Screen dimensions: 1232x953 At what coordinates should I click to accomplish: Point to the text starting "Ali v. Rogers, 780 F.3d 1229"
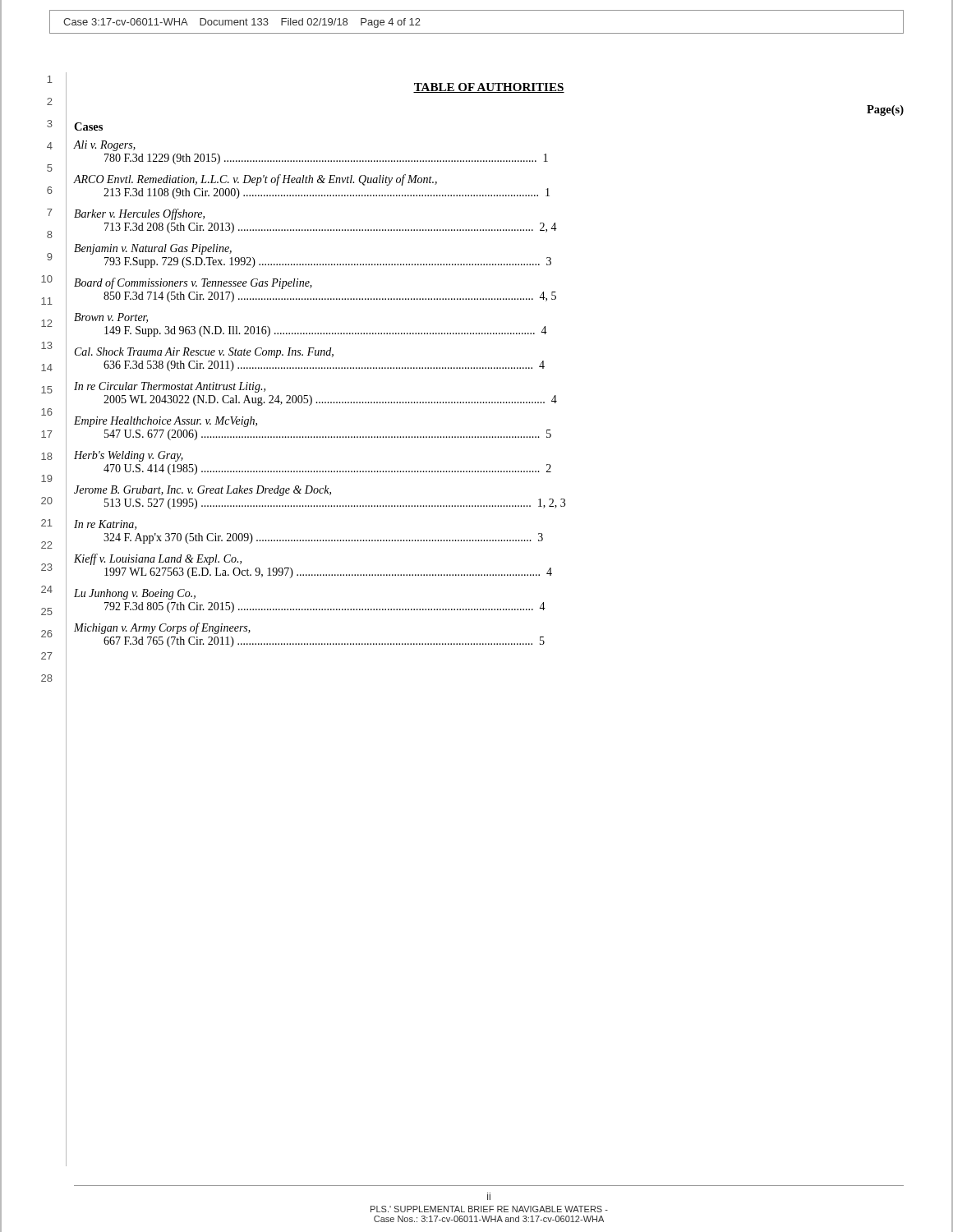pos(489,152)
